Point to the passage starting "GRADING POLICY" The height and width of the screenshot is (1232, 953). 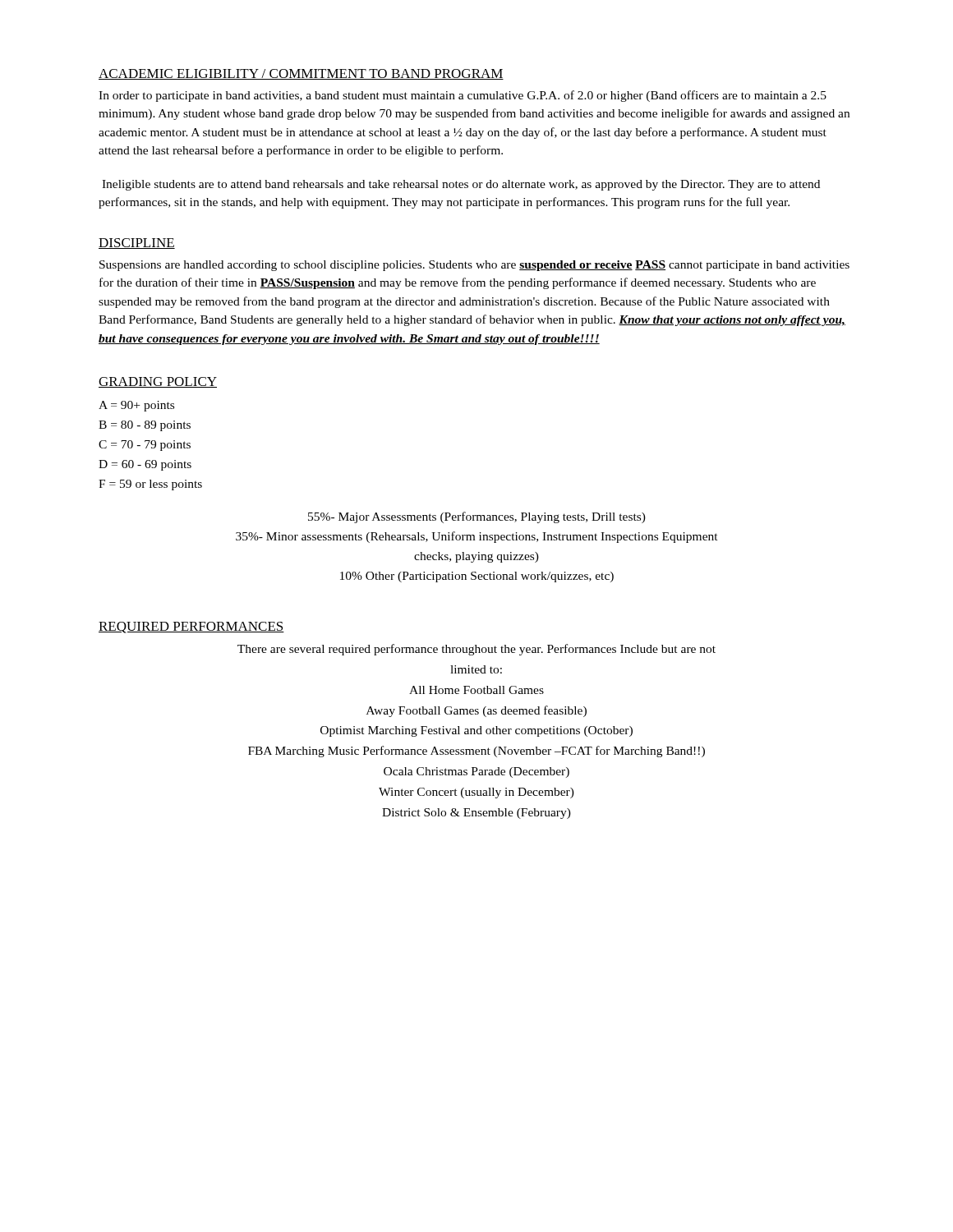[x=158, y=382]
